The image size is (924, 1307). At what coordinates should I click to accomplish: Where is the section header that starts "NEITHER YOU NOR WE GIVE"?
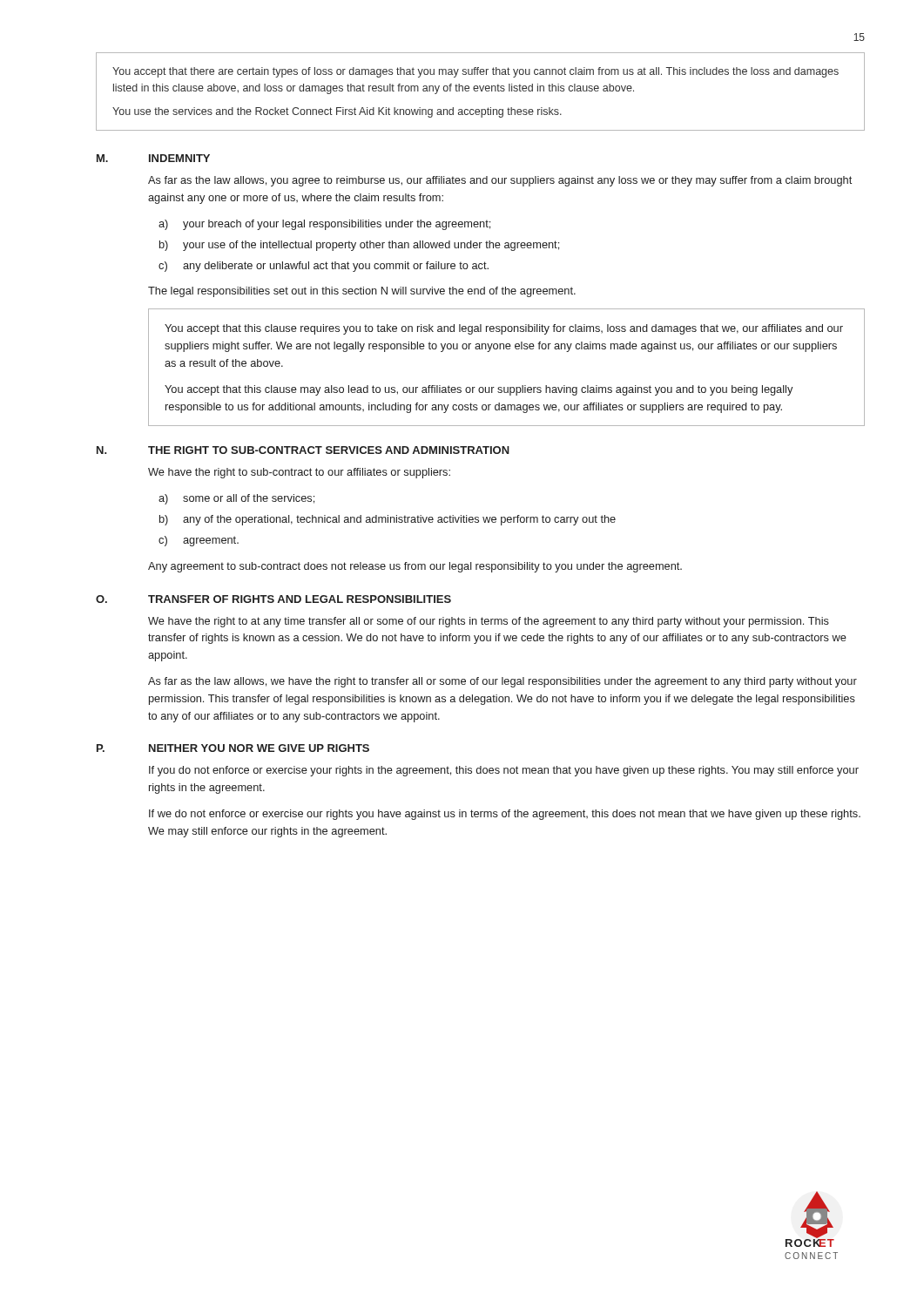[x=259, y=748]
